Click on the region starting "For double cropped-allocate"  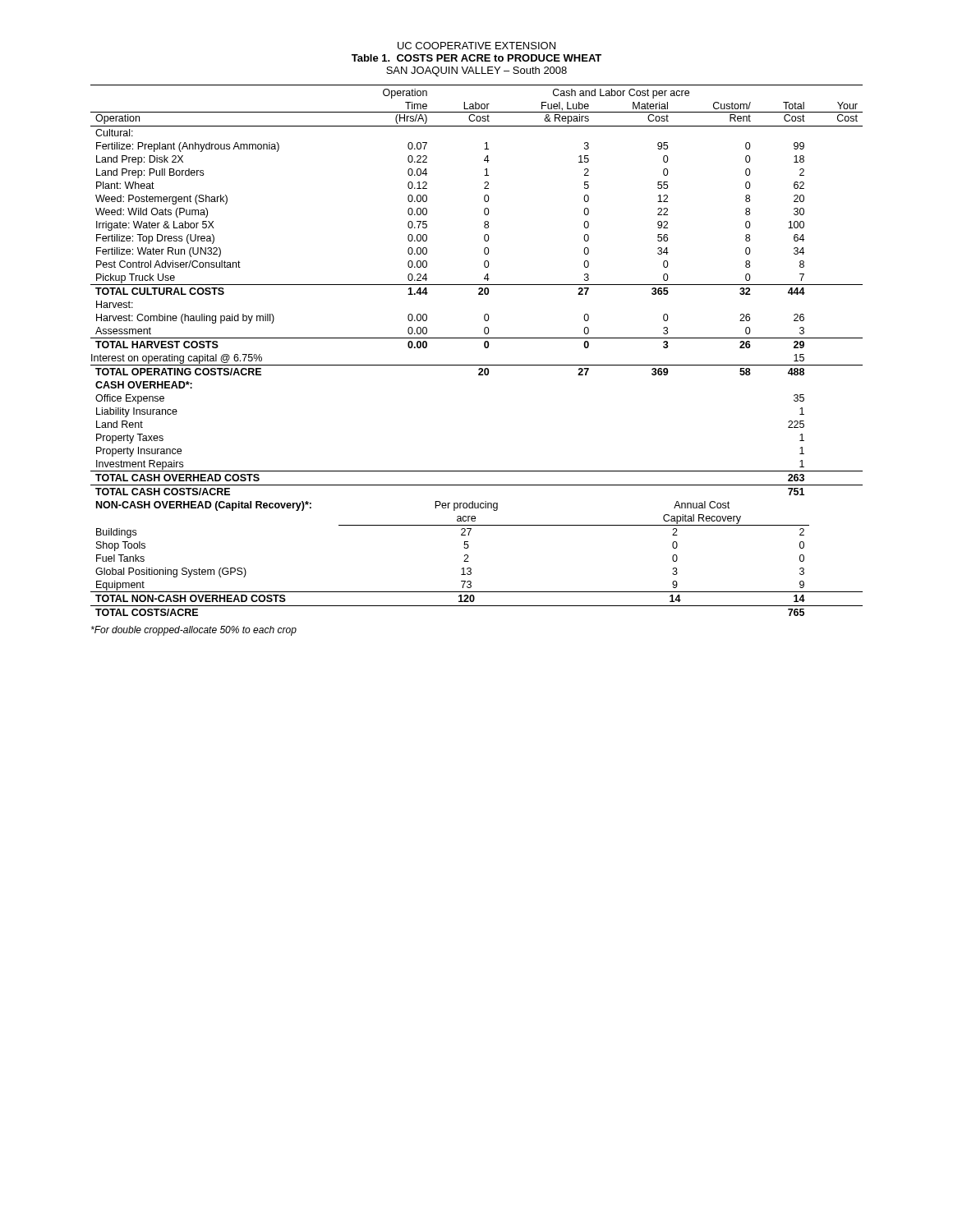(x=193, y=630)
